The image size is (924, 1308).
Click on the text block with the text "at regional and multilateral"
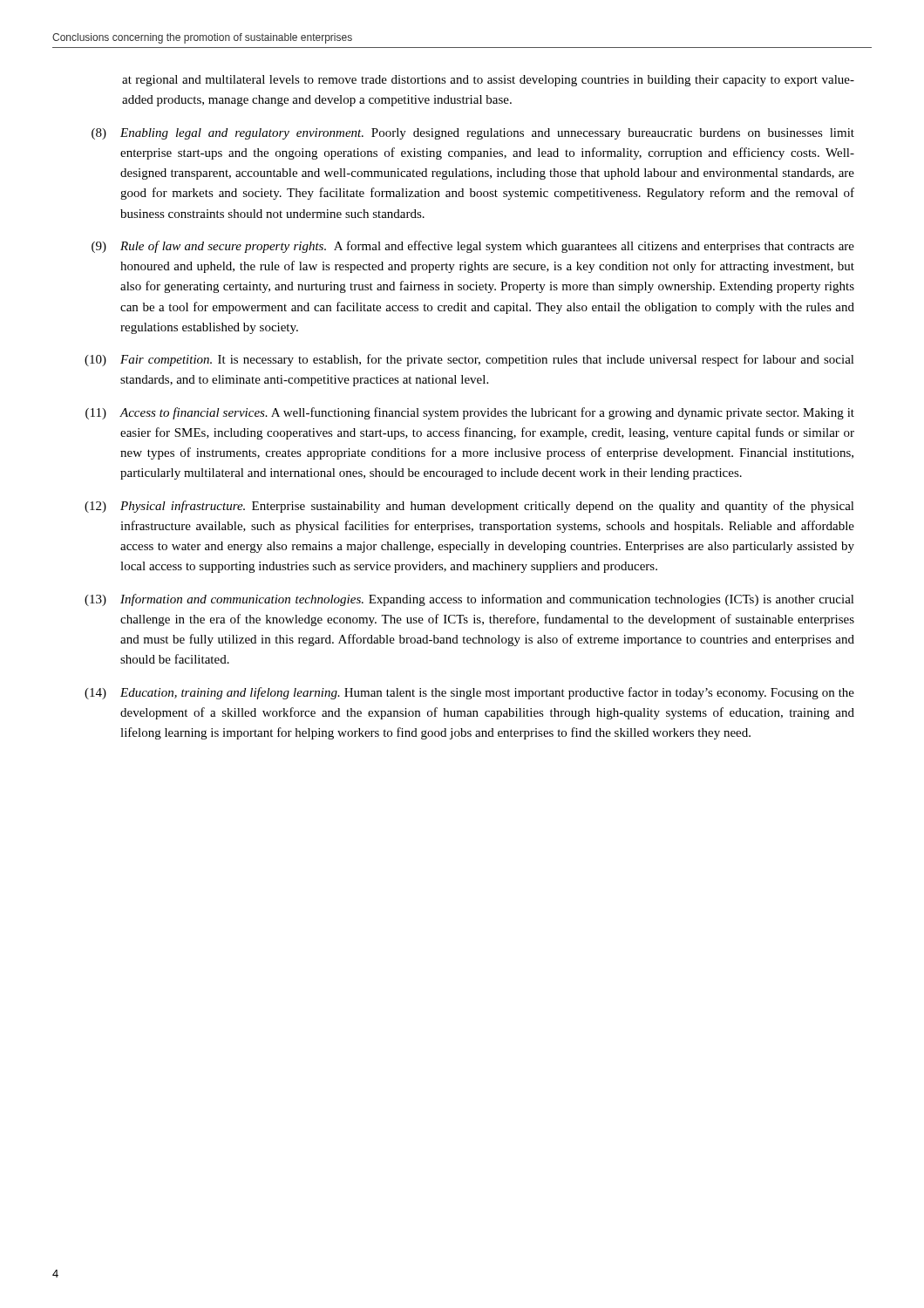[x=488, y=89]
